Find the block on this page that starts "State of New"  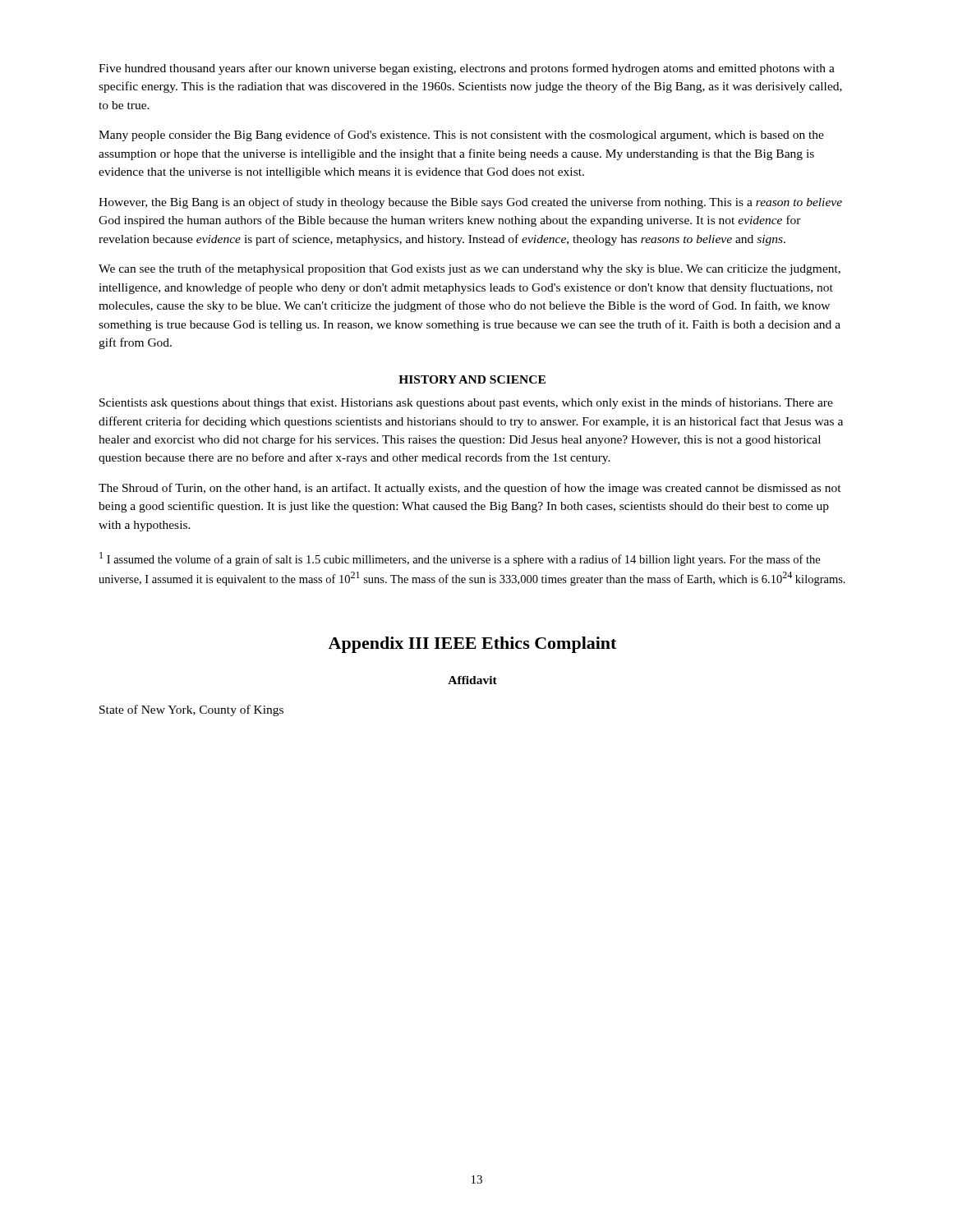pyautogui.click(x=191, y=710)
